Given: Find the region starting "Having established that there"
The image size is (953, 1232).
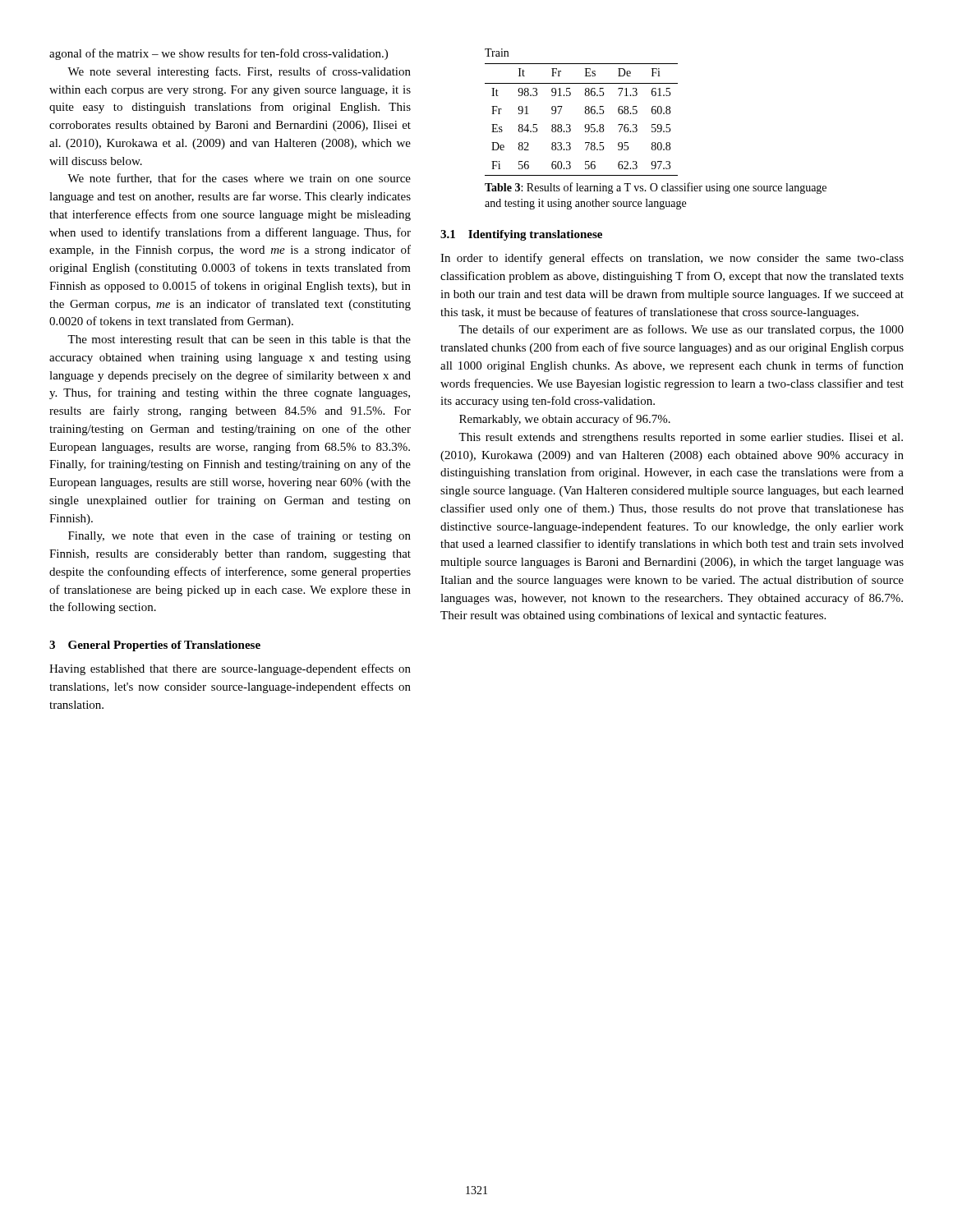Looking at the screenshot, I should pyautogui.click(x=230, y=687).
